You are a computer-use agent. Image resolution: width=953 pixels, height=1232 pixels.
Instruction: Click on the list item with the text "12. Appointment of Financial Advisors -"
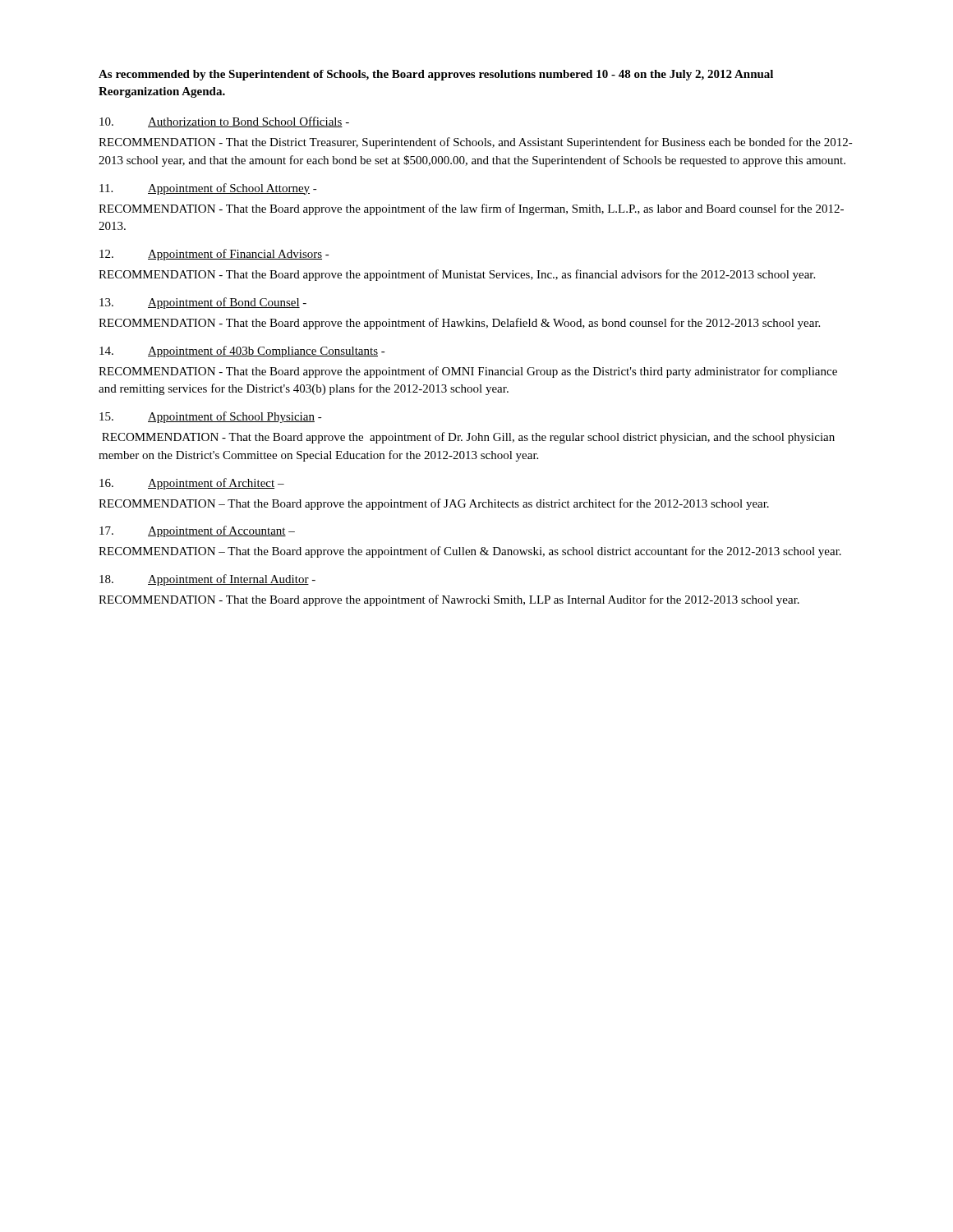click(x=214, y=254)
